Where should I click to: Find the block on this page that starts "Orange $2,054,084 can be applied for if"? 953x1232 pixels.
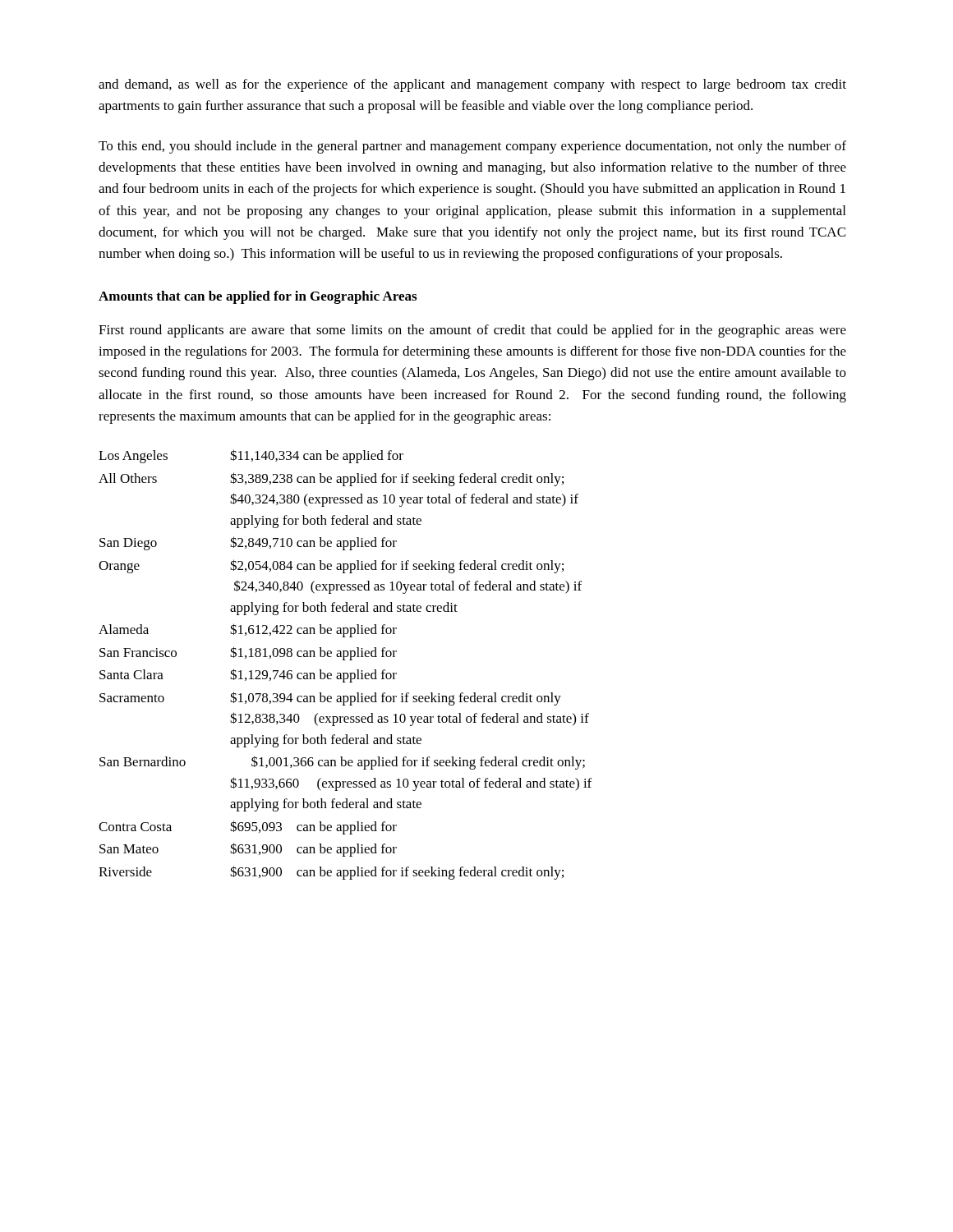click(472, 587)
